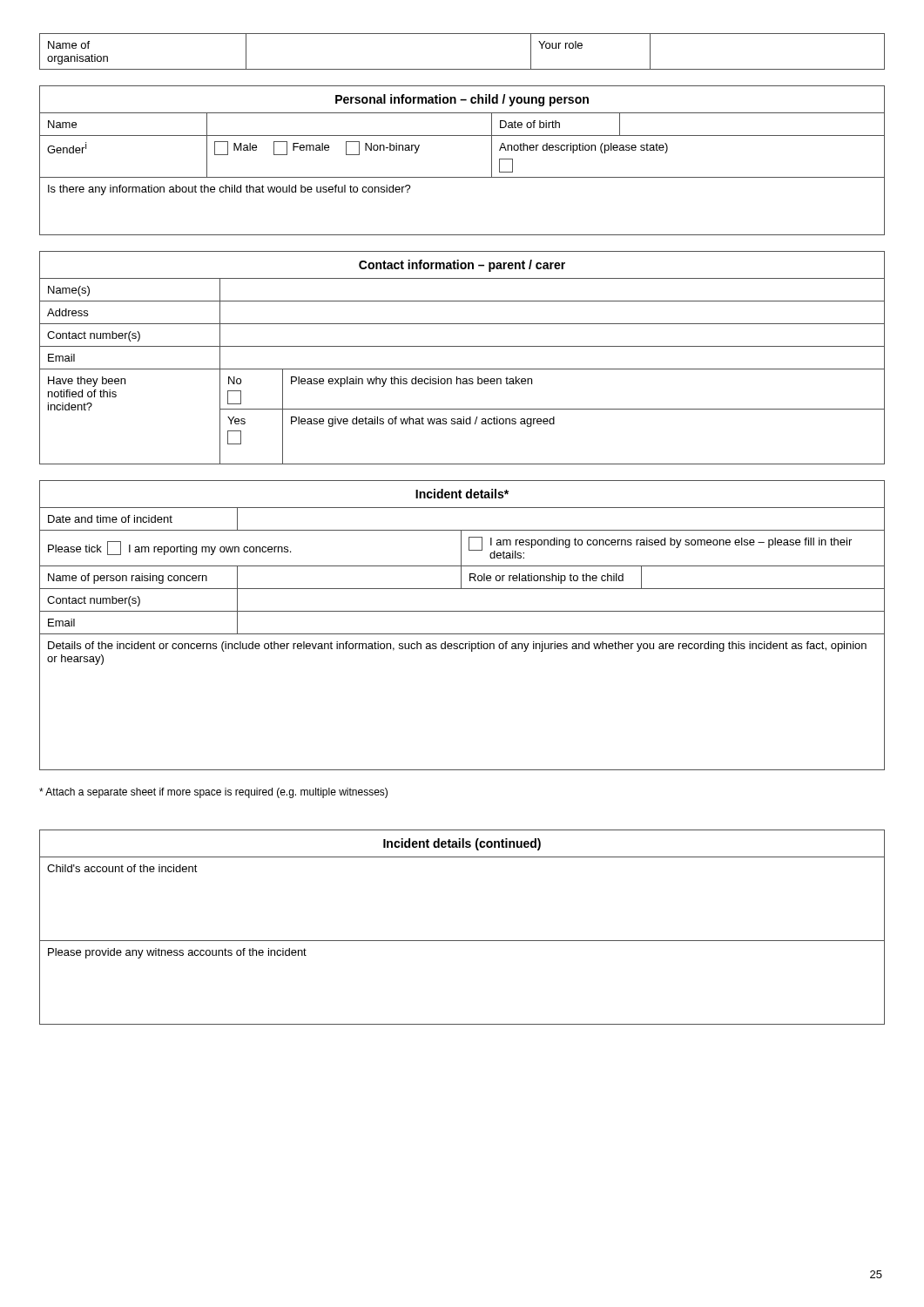Locate the table with the text "Incident details (continued)"
Screen dimensions: 1307x924
click(x=462, y=927)
